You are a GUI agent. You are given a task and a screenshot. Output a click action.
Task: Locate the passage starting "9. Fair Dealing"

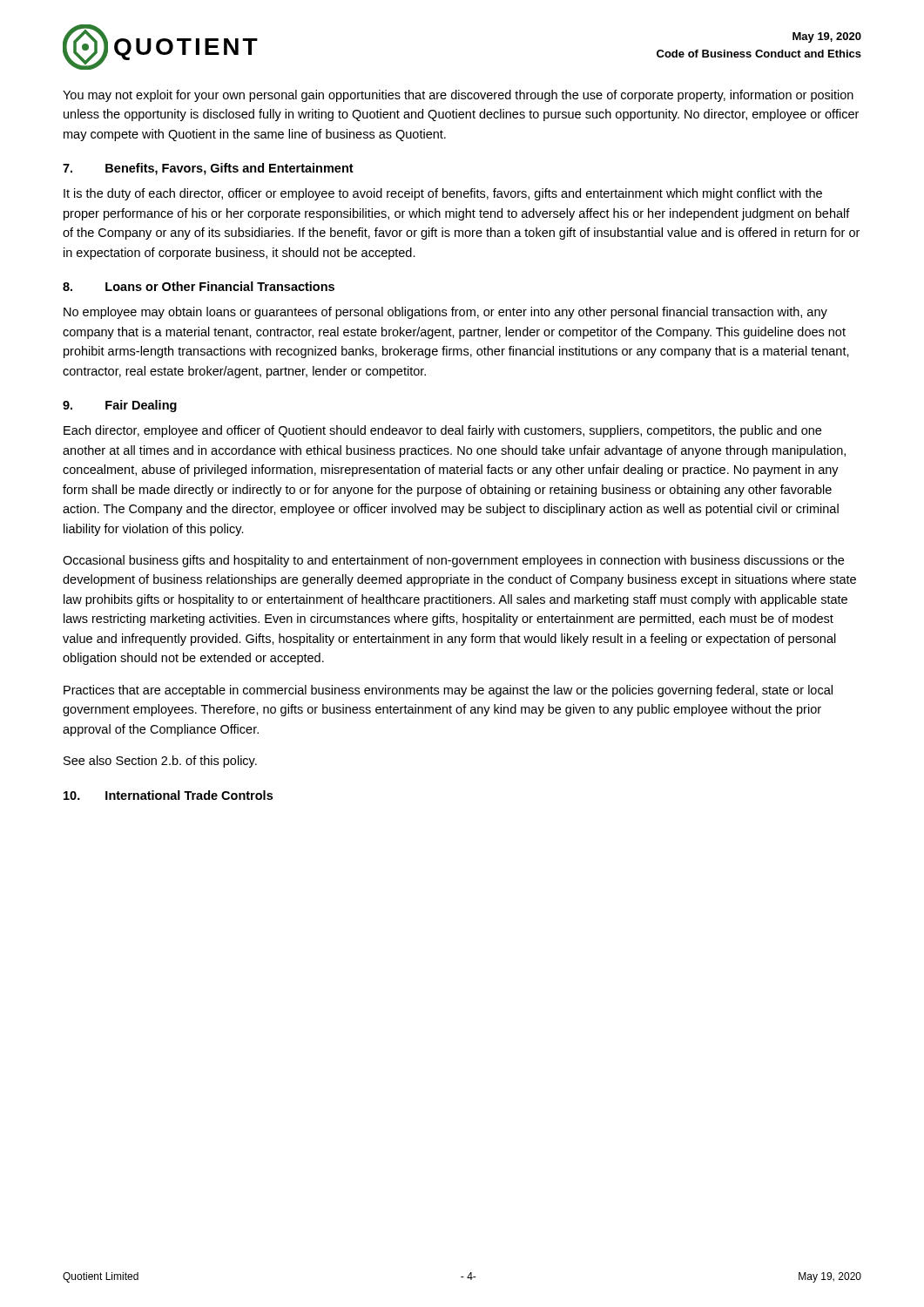point(120,405)
